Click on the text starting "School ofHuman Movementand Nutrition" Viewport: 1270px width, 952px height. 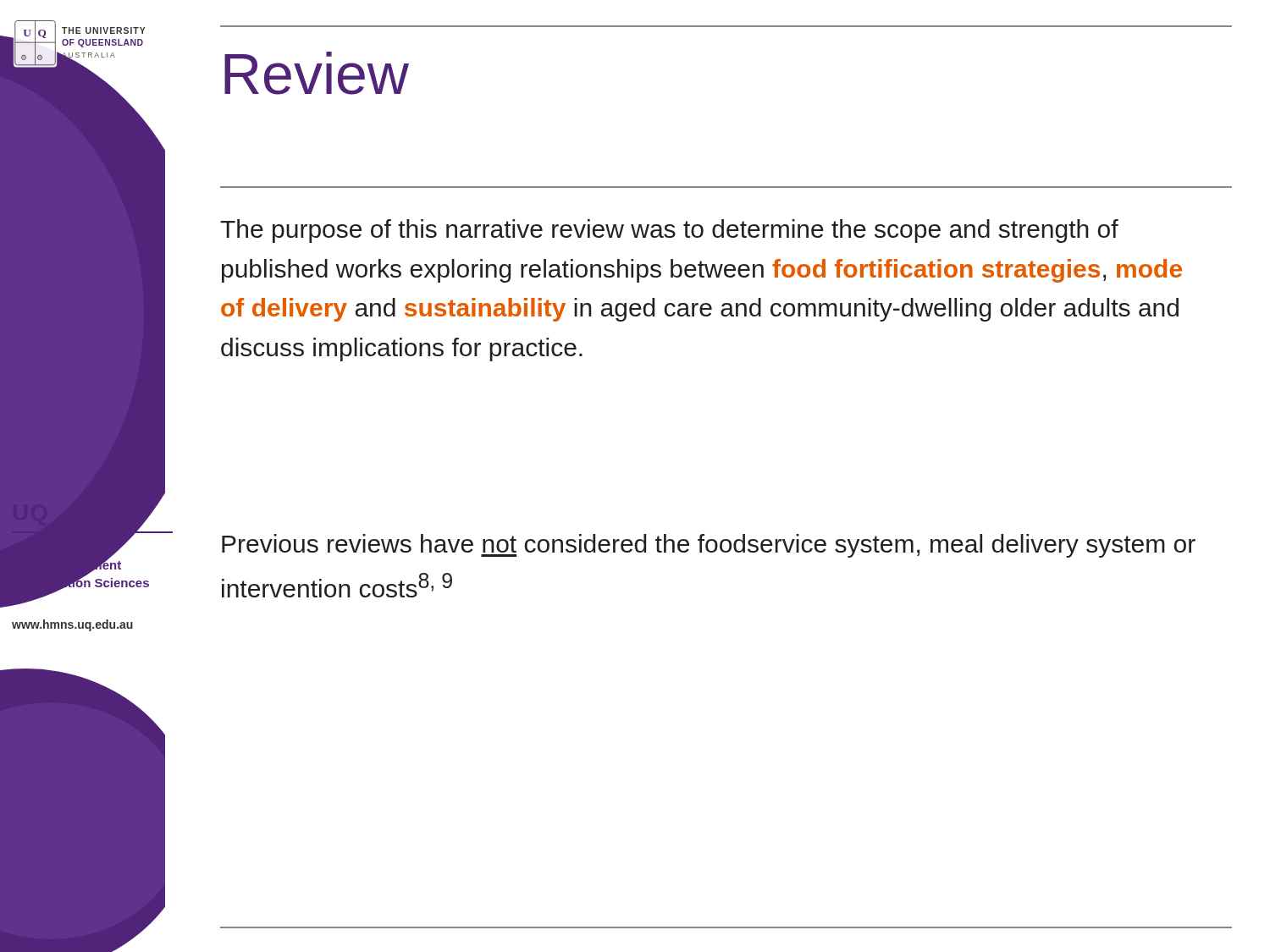92,565
